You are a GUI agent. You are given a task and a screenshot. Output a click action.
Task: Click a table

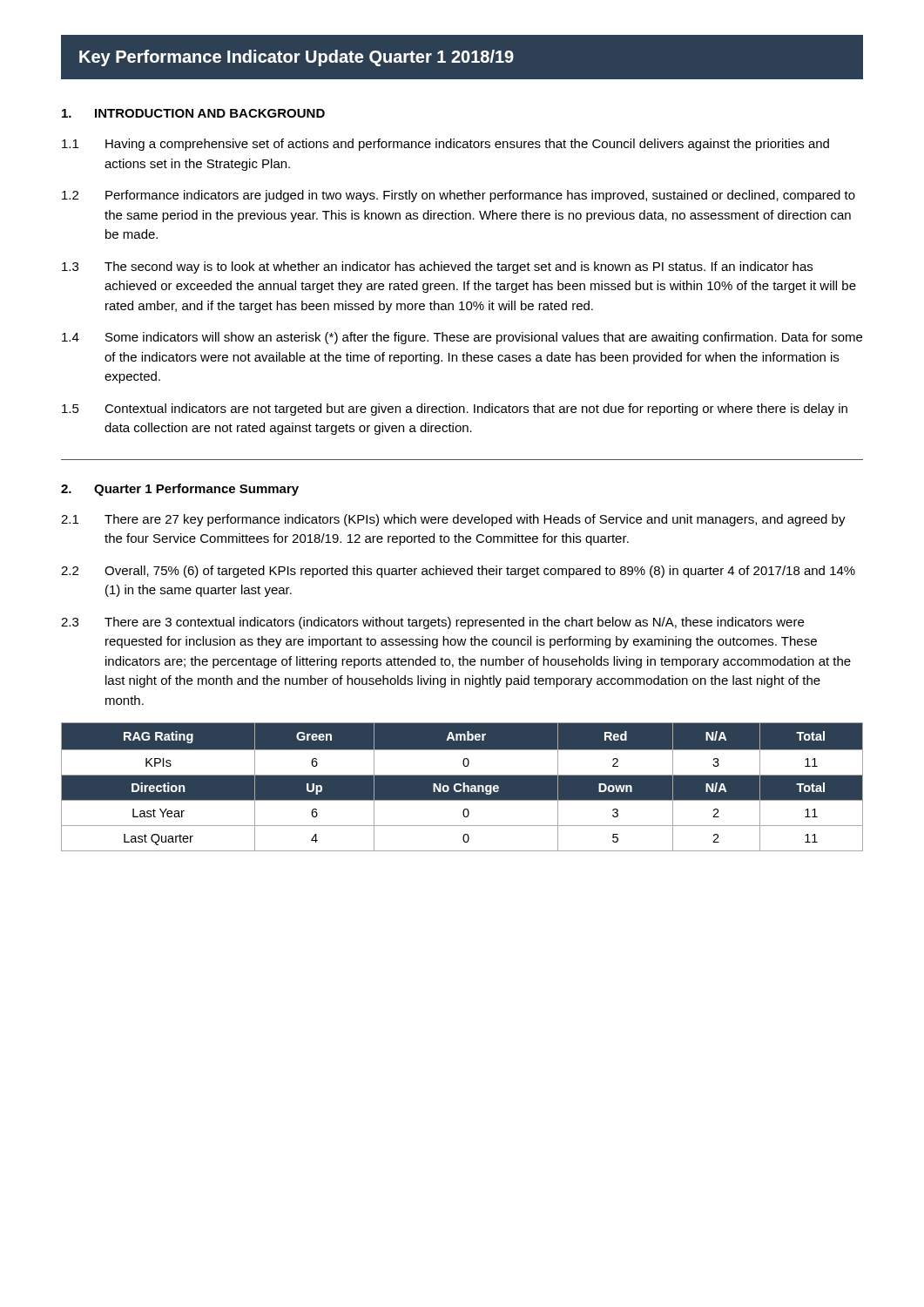[x=462, y=787]
